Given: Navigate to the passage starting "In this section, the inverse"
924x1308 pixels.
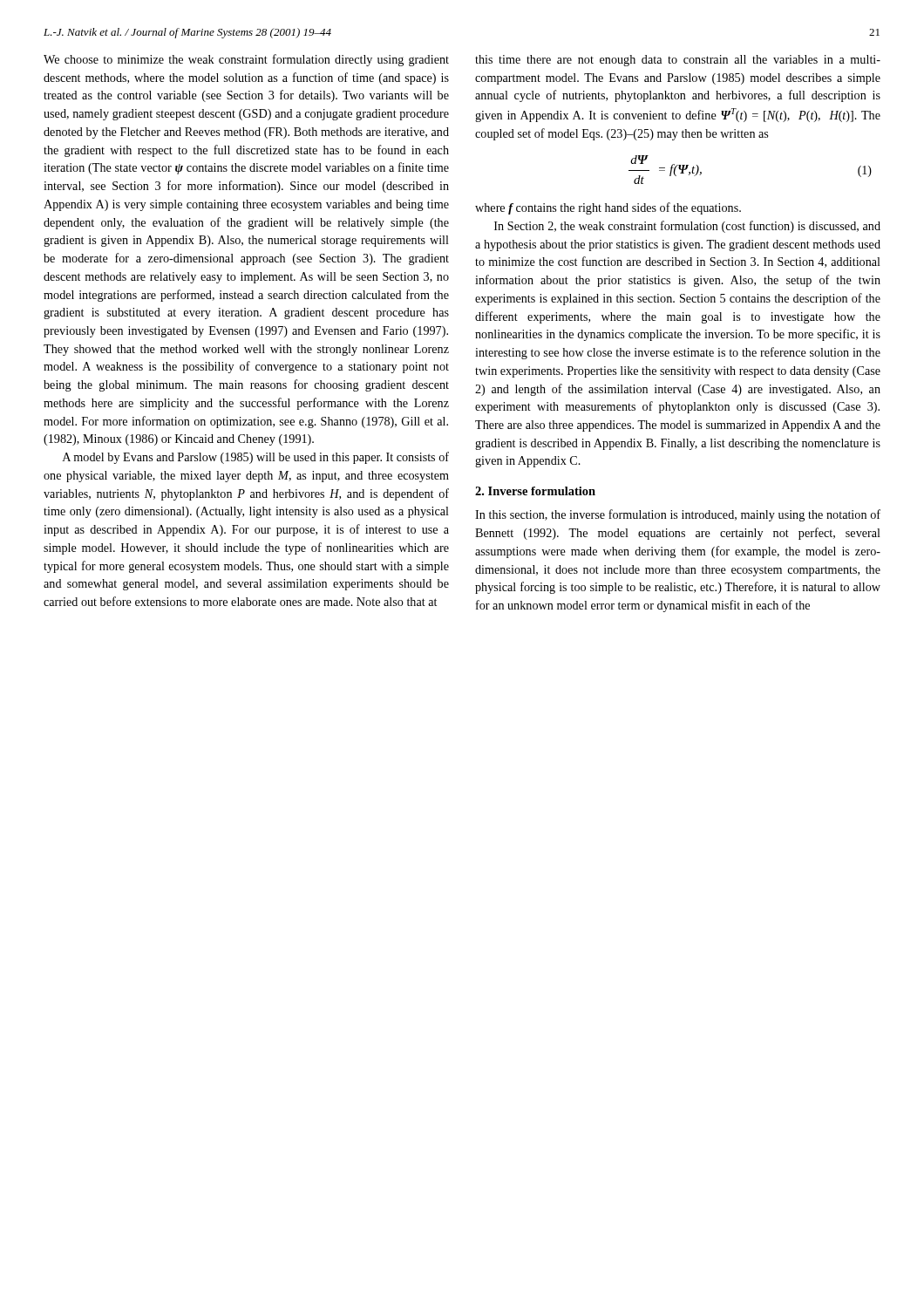Looking at the screenshot, I should coord(678,560).
